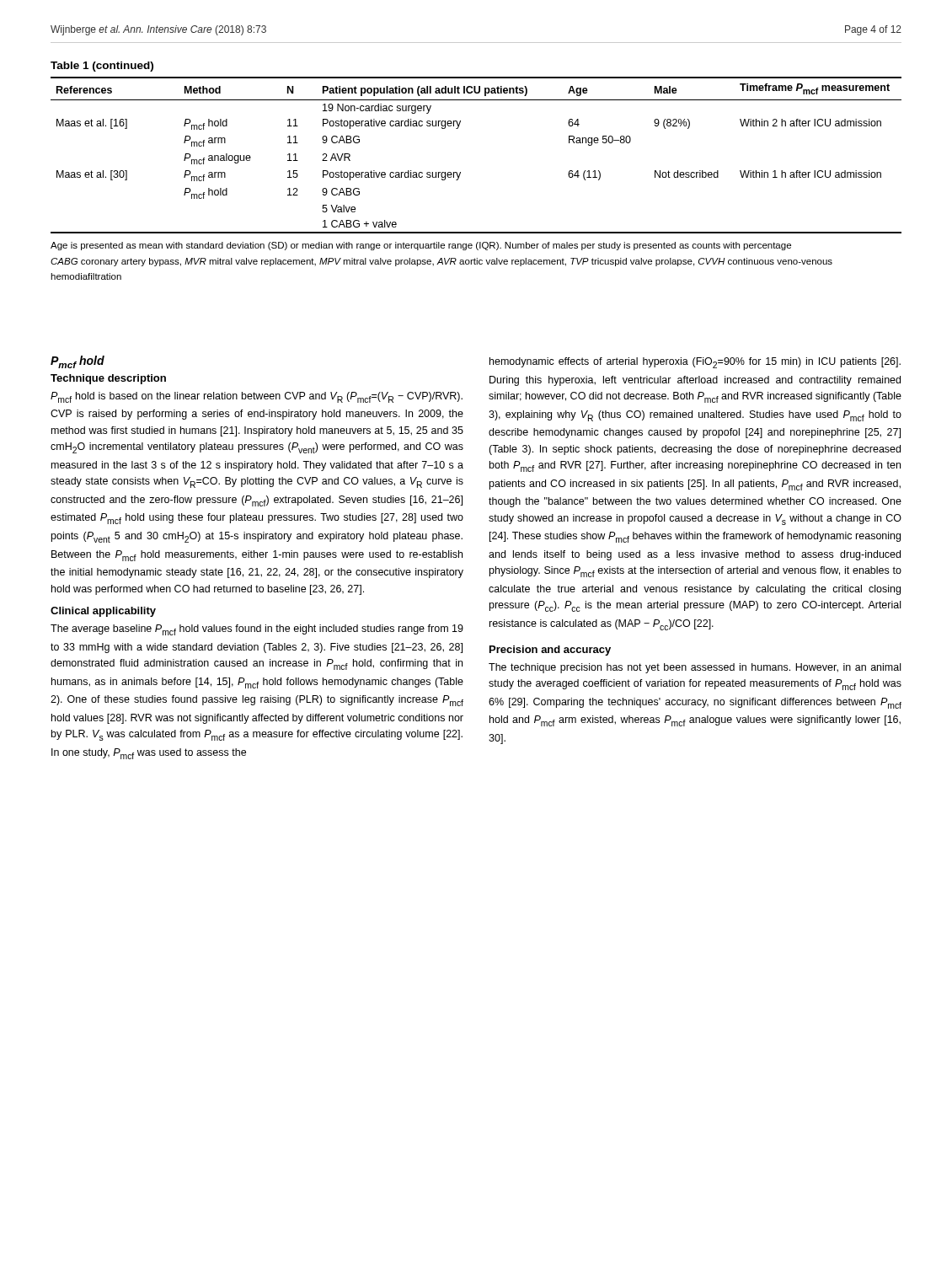Find the section header that says "Clinical applicability"
The image size is (952, 1264).
pos(103,611)
